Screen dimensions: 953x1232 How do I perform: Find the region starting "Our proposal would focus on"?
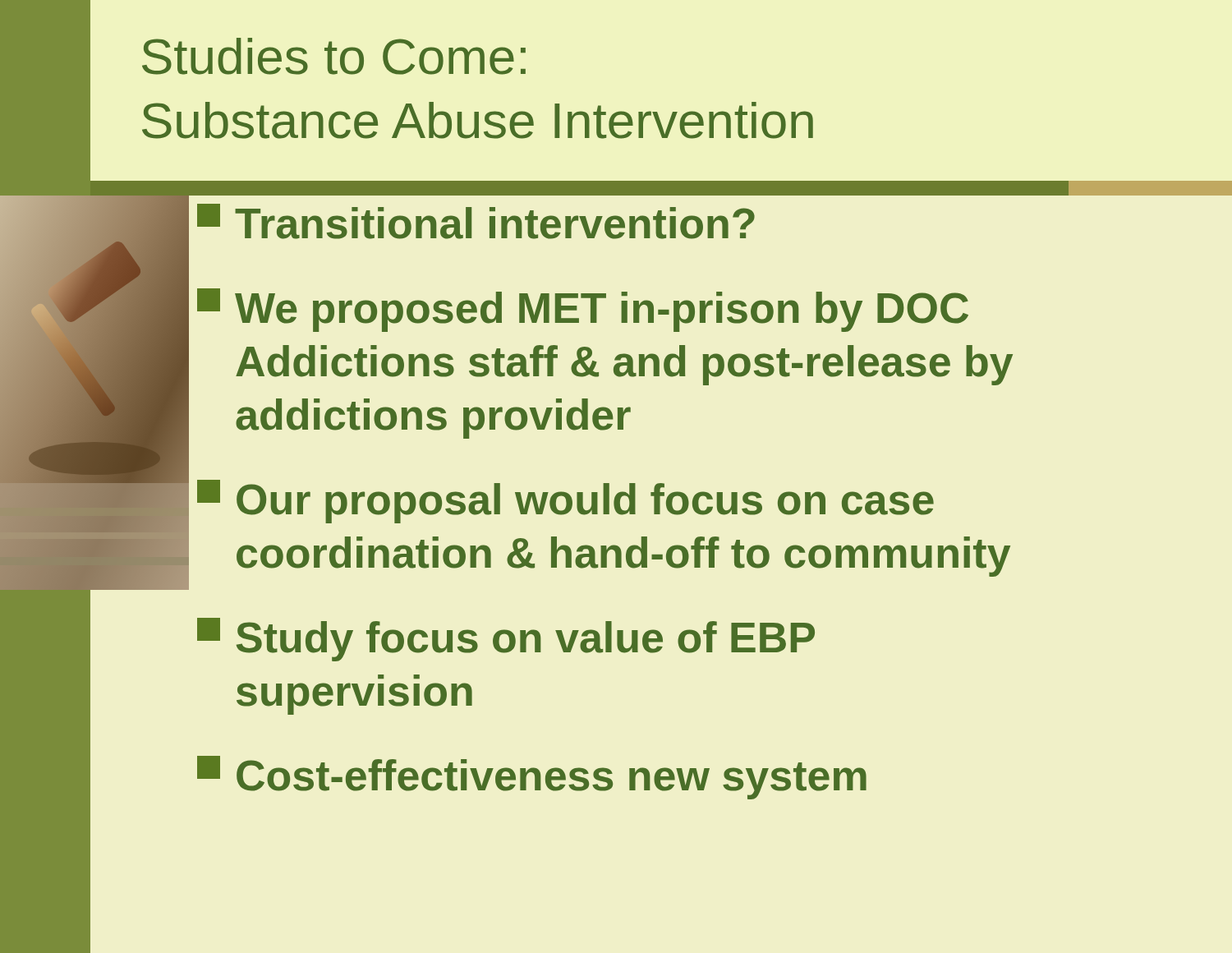(604, 527)
